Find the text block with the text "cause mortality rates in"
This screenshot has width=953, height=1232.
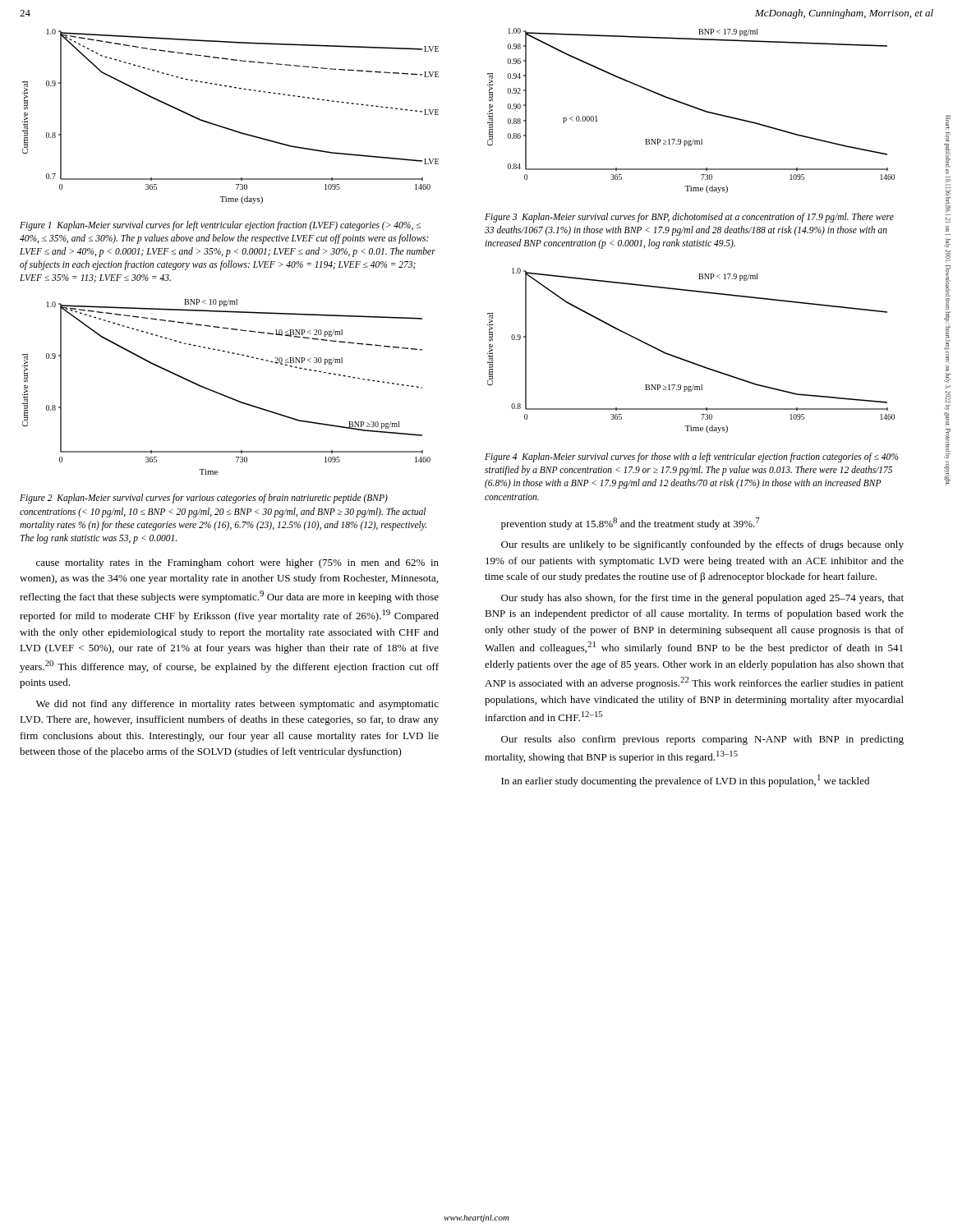click(x=229, y=657)
